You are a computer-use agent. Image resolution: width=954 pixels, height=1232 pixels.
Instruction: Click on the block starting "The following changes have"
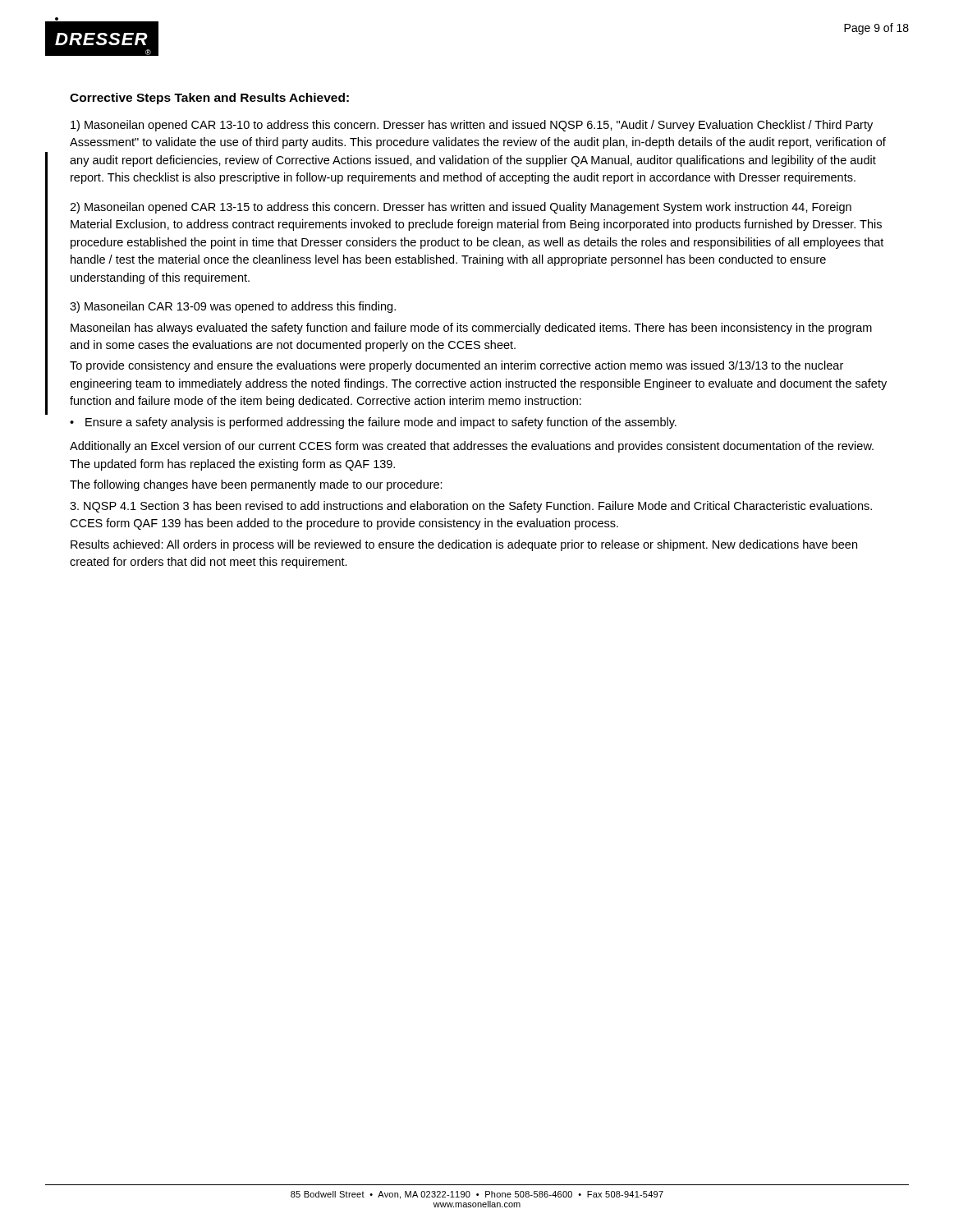(256, 485)
